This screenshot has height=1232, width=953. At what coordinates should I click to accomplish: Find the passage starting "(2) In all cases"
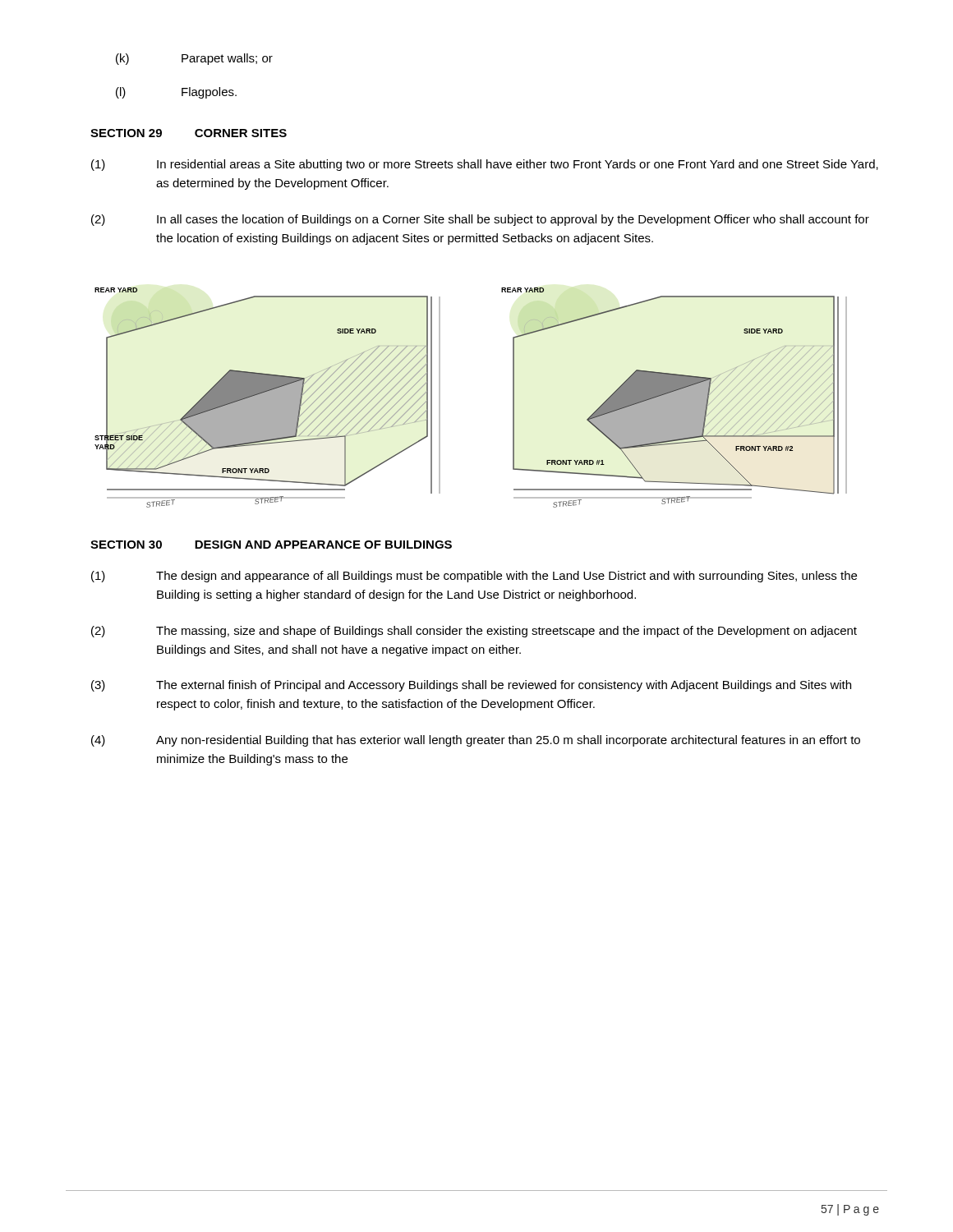click(x=485, y=228)
